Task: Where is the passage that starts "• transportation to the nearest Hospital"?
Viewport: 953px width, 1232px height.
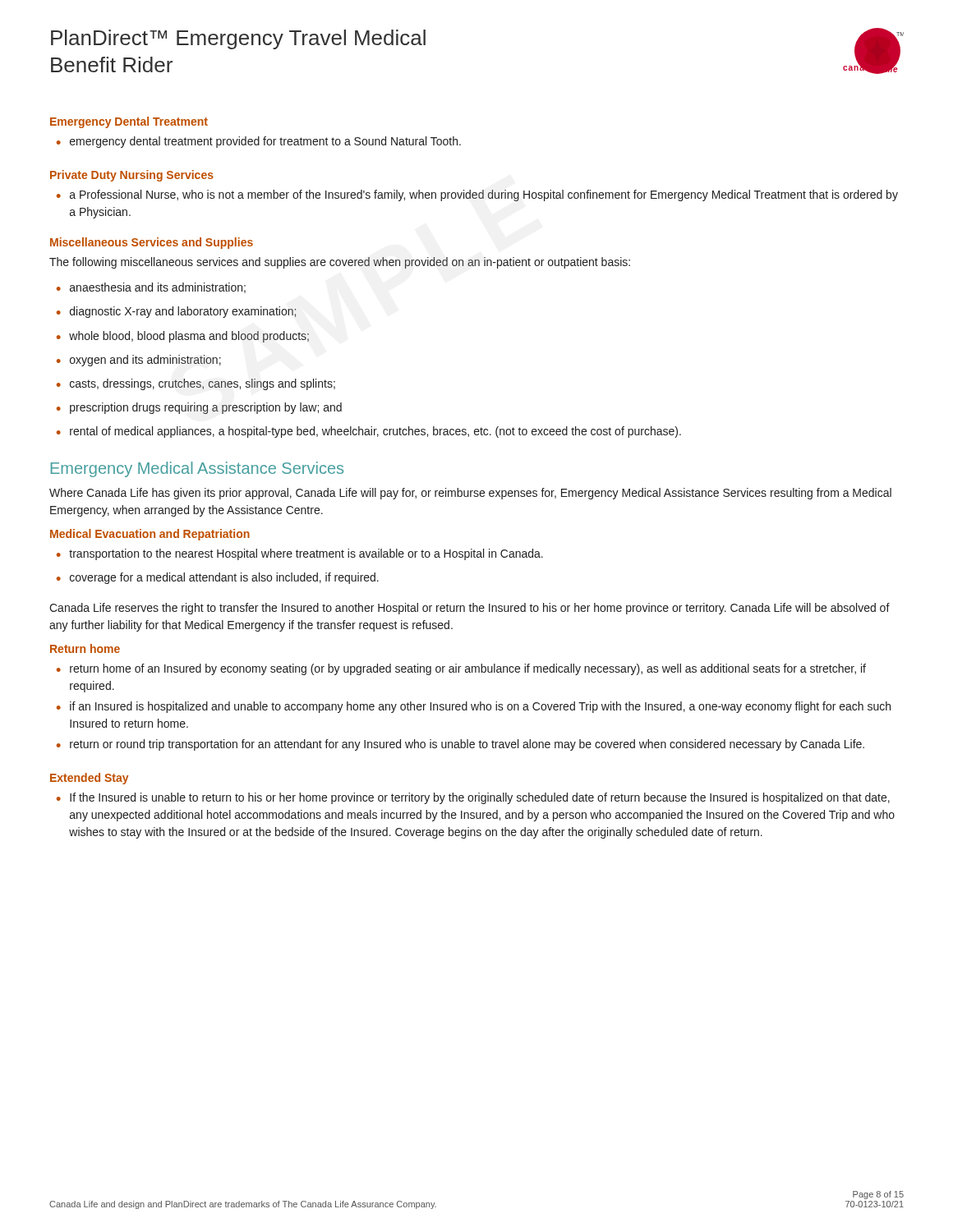Action: tap(300, 555)
